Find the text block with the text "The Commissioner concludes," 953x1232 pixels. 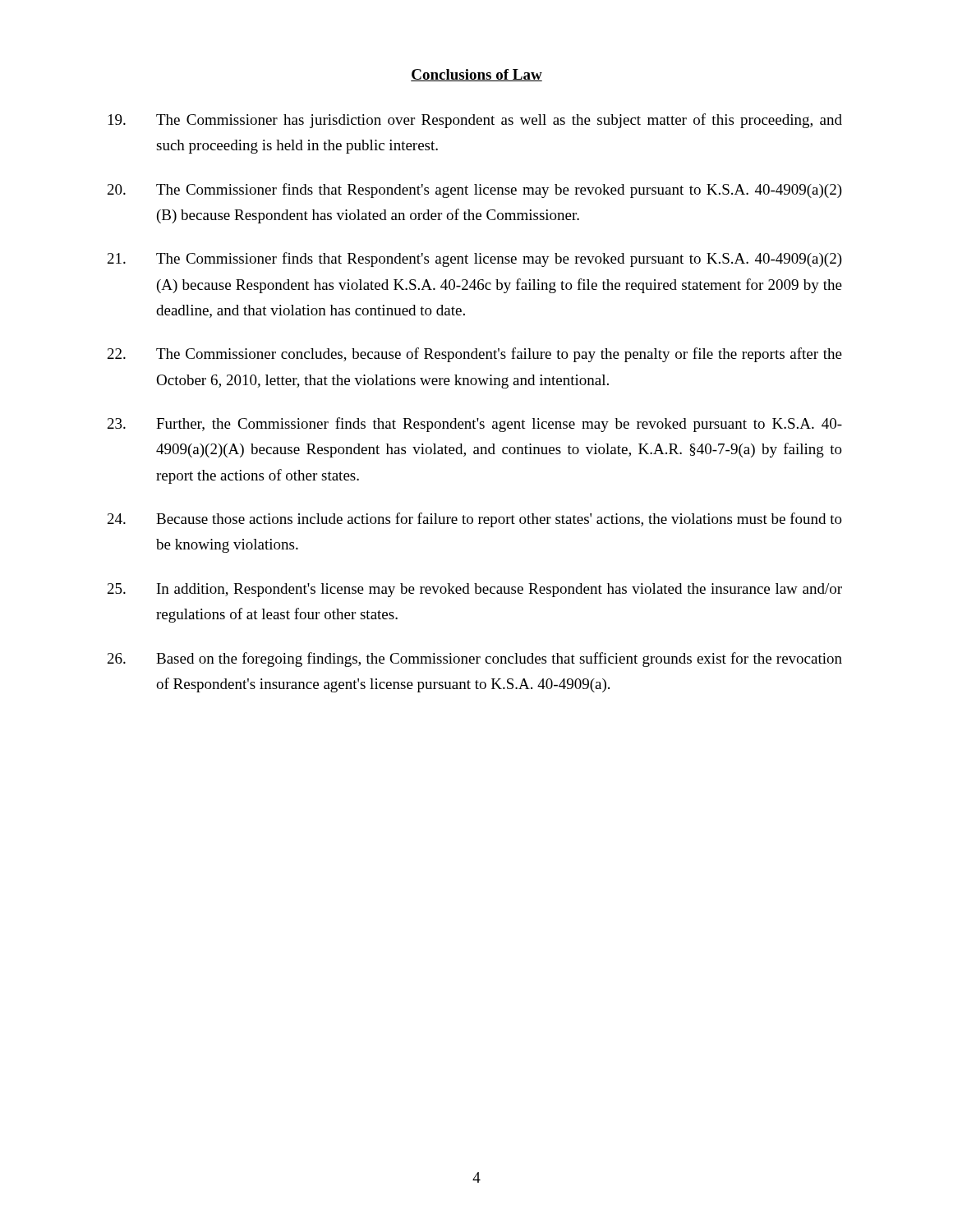click(x=474, y=367)
